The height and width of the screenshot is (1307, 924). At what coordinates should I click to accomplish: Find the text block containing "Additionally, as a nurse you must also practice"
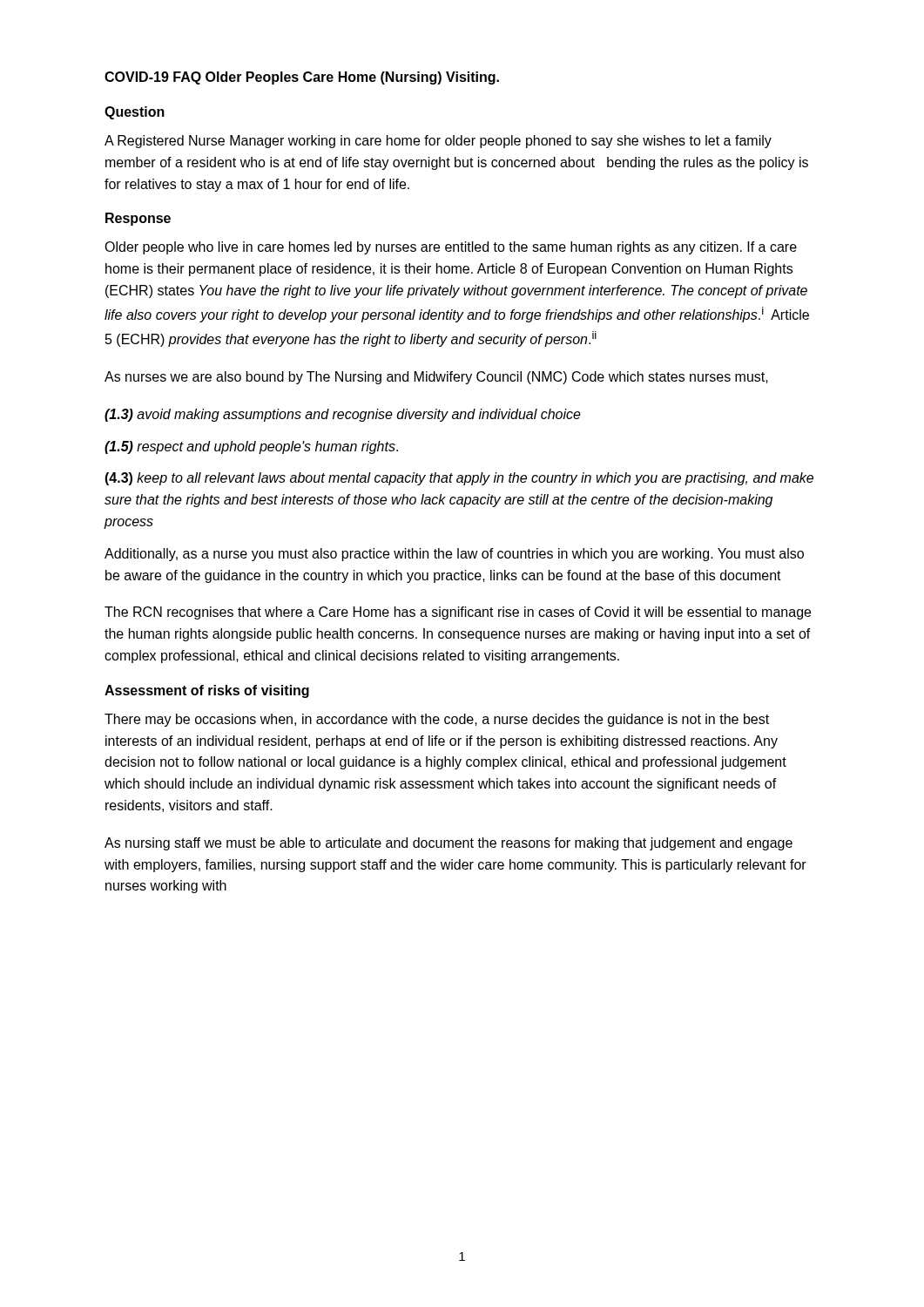(454, 564)
